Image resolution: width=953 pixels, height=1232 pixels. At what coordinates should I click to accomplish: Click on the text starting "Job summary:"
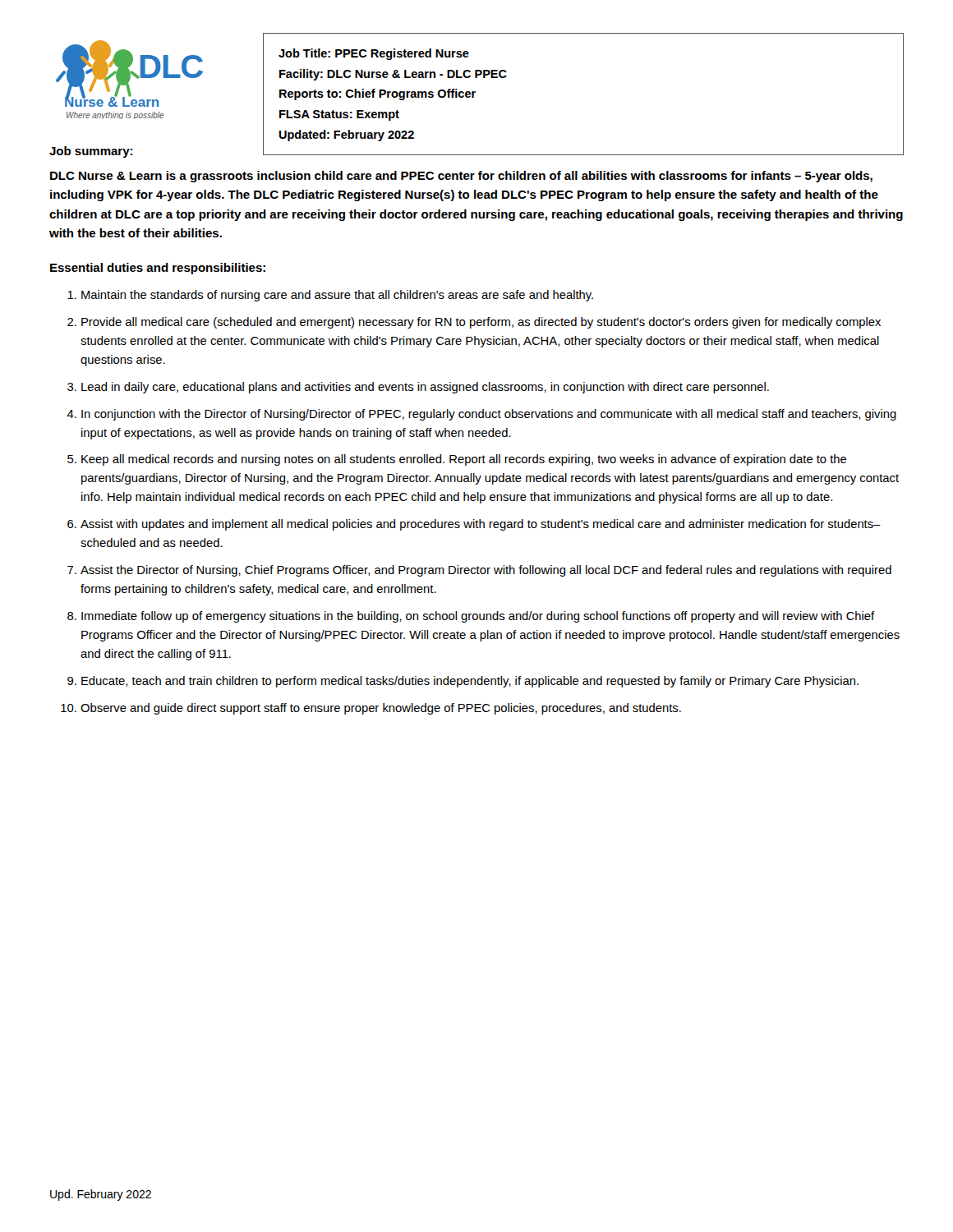[x=91, y=151]
